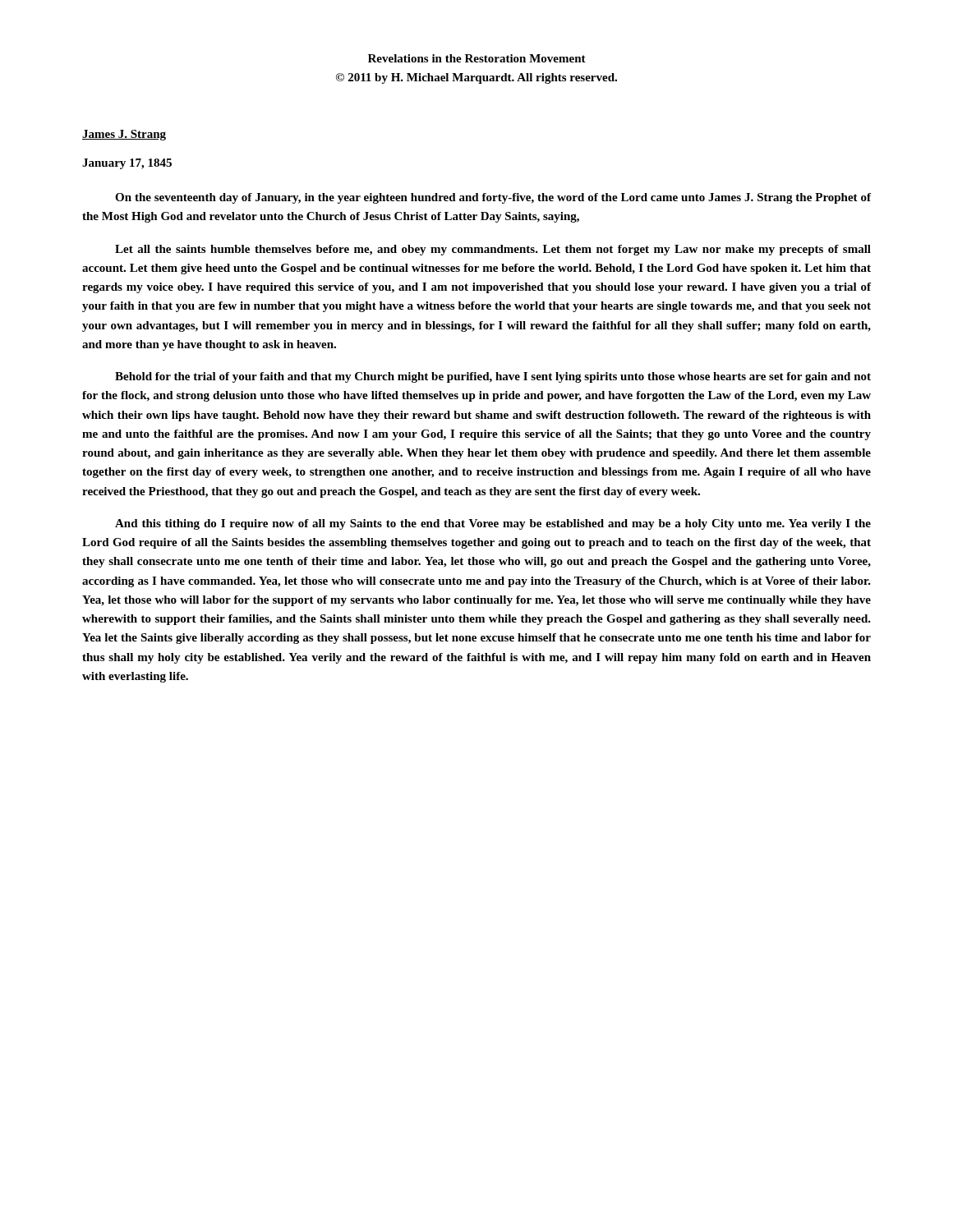The width and height of the screenshot is (953, 1232).
Task: Locate the block starting "And this tithing"
Action: (476, 600)
